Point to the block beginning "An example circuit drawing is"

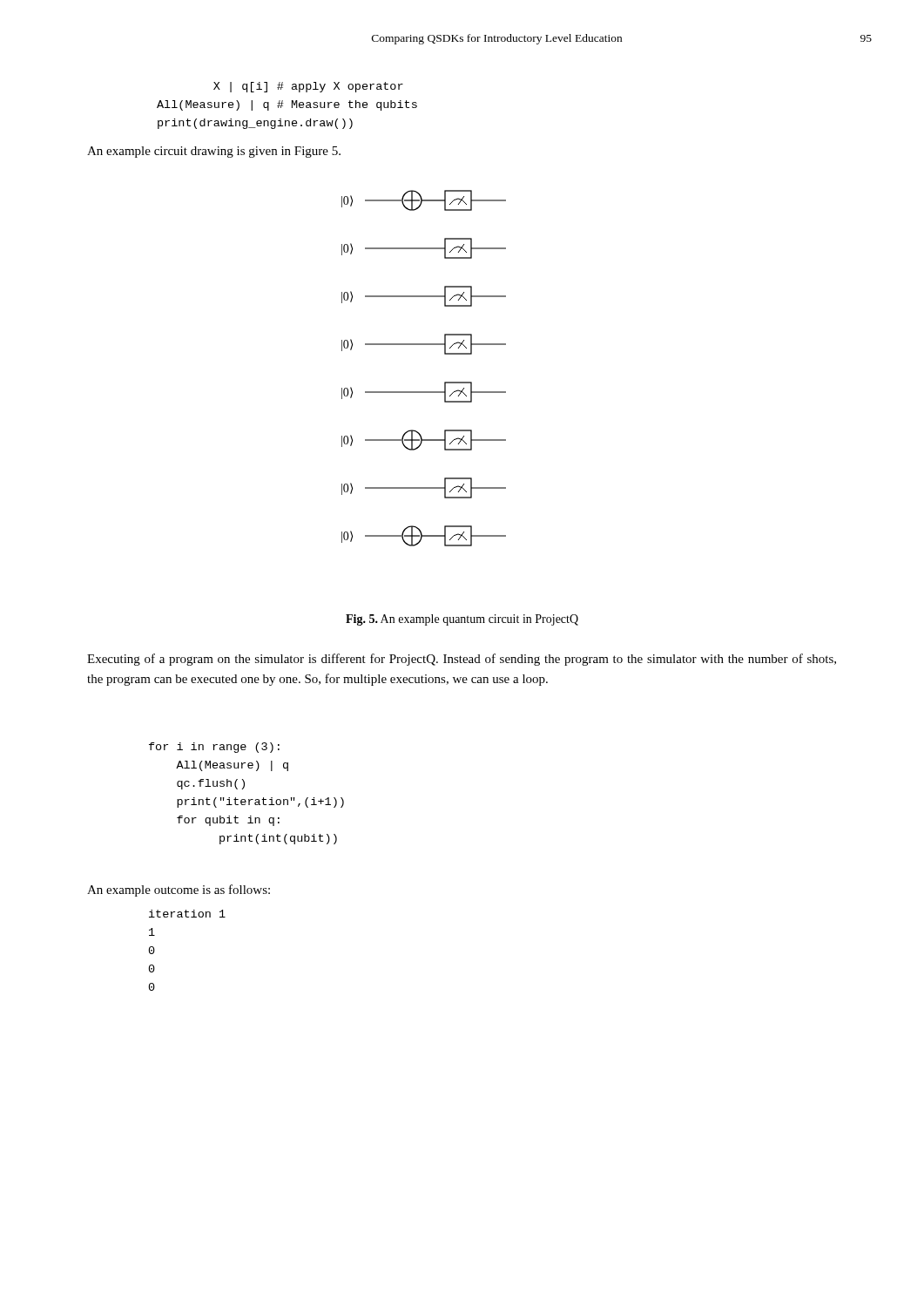tap(214, 151)
